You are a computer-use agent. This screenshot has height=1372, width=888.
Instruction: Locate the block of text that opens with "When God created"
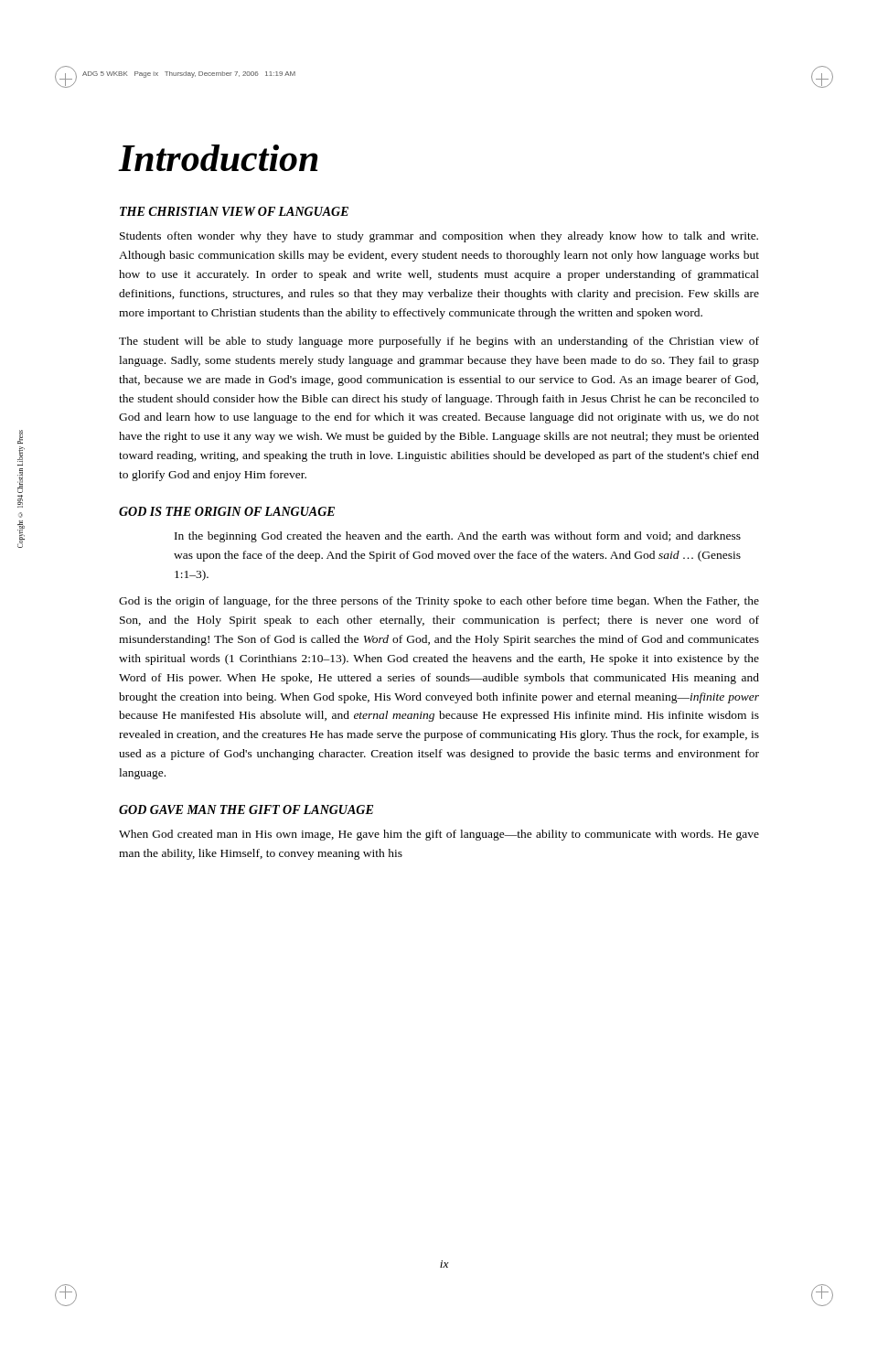tap(439, 843)
